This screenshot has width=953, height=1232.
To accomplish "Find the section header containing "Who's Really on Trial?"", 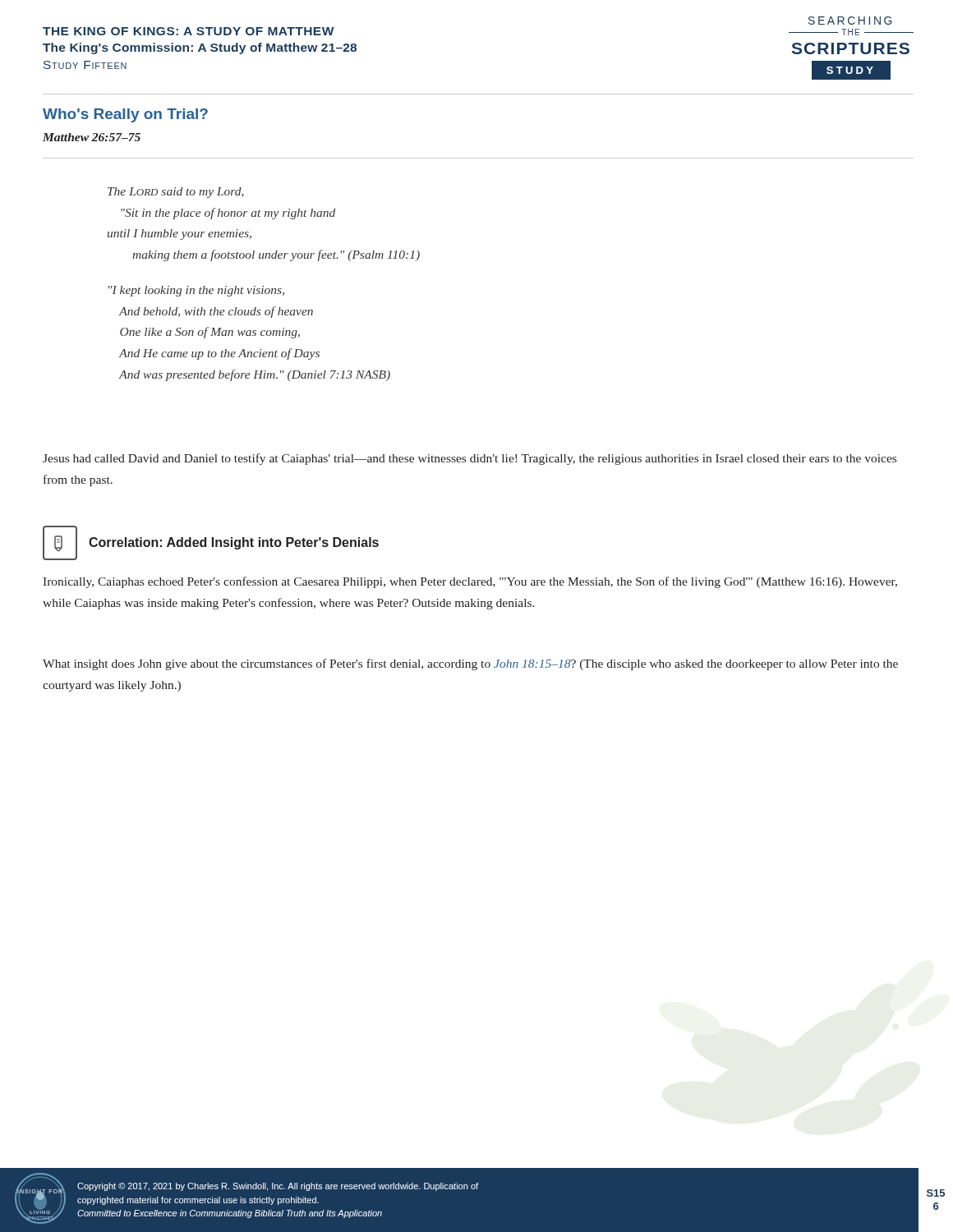I will tap(126, 114).
